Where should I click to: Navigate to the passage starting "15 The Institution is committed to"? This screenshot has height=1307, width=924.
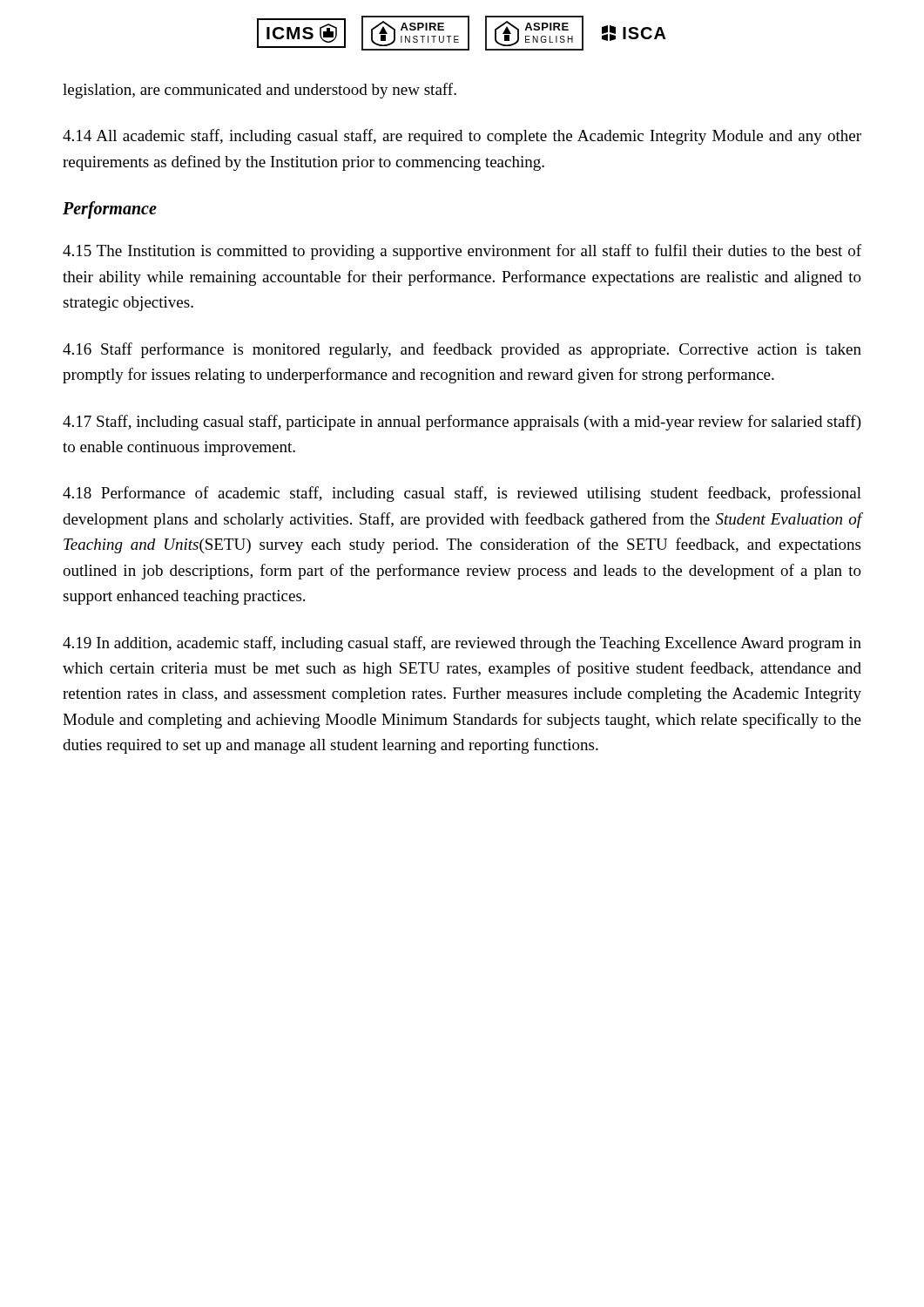pyautogui.click(x=462, y=276)
